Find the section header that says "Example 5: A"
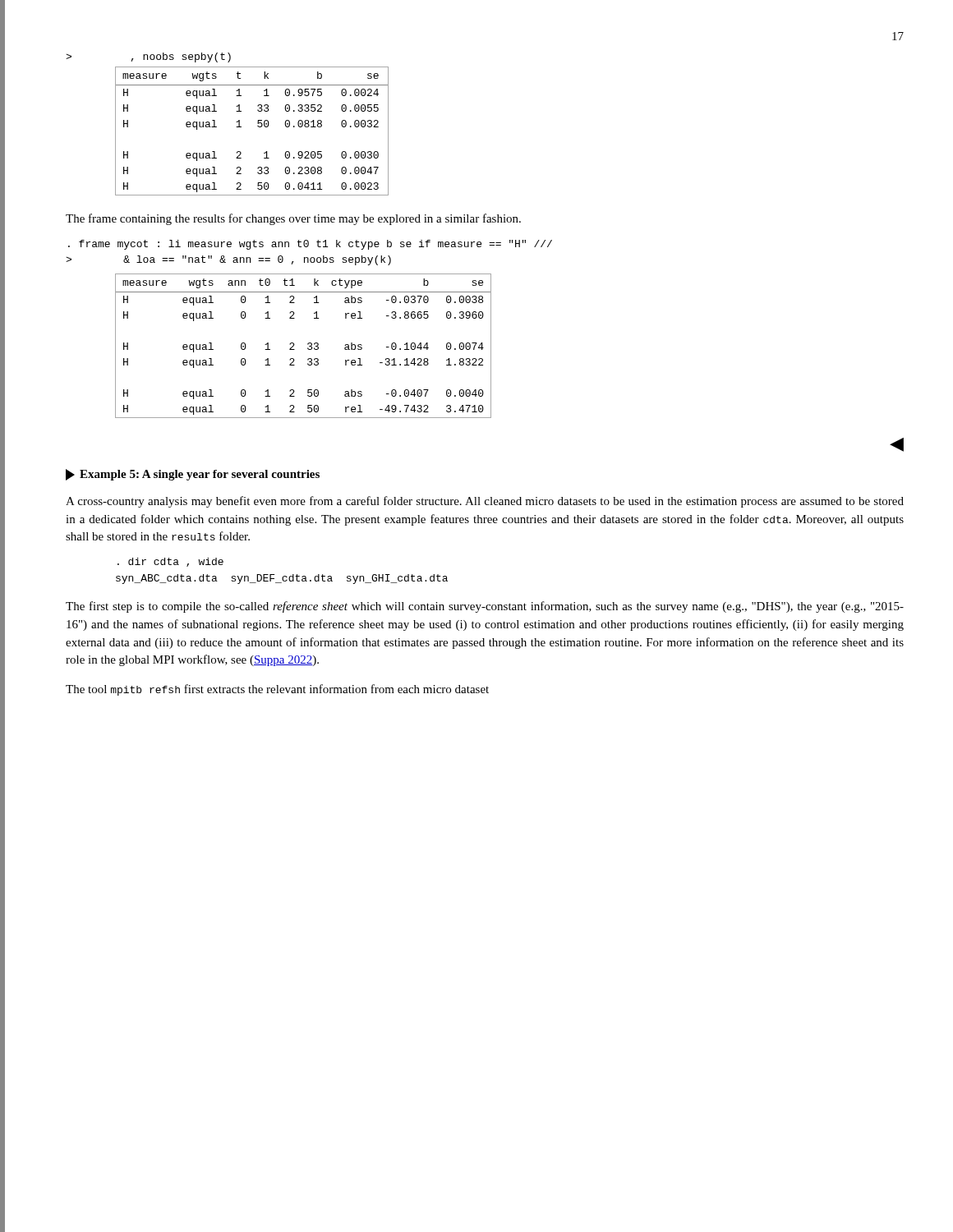Viewport: 953px width, 1232px height. (x=193, y=474)
